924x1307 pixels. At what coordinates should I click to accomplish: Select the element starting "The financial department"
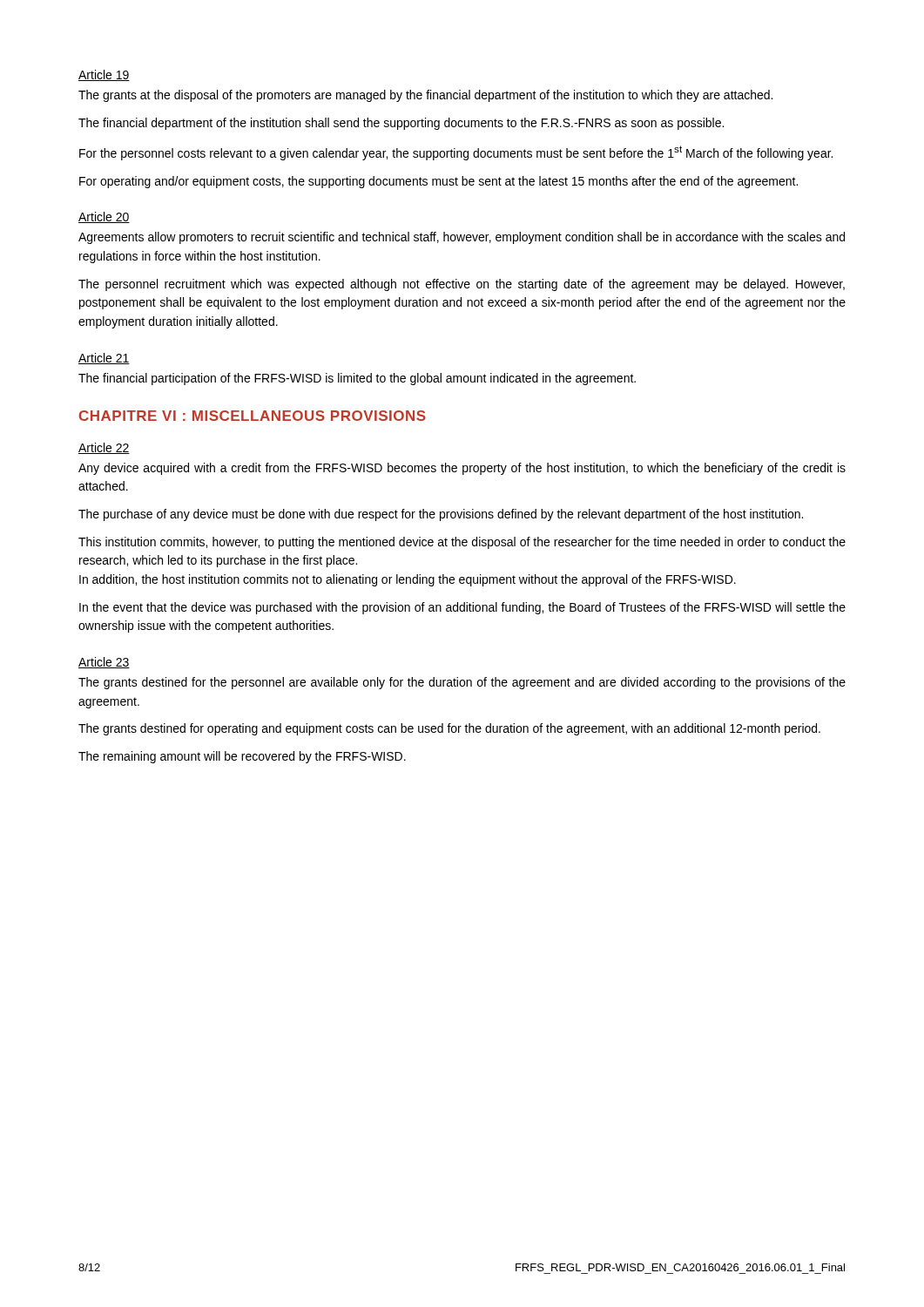[x=402, y=123]
